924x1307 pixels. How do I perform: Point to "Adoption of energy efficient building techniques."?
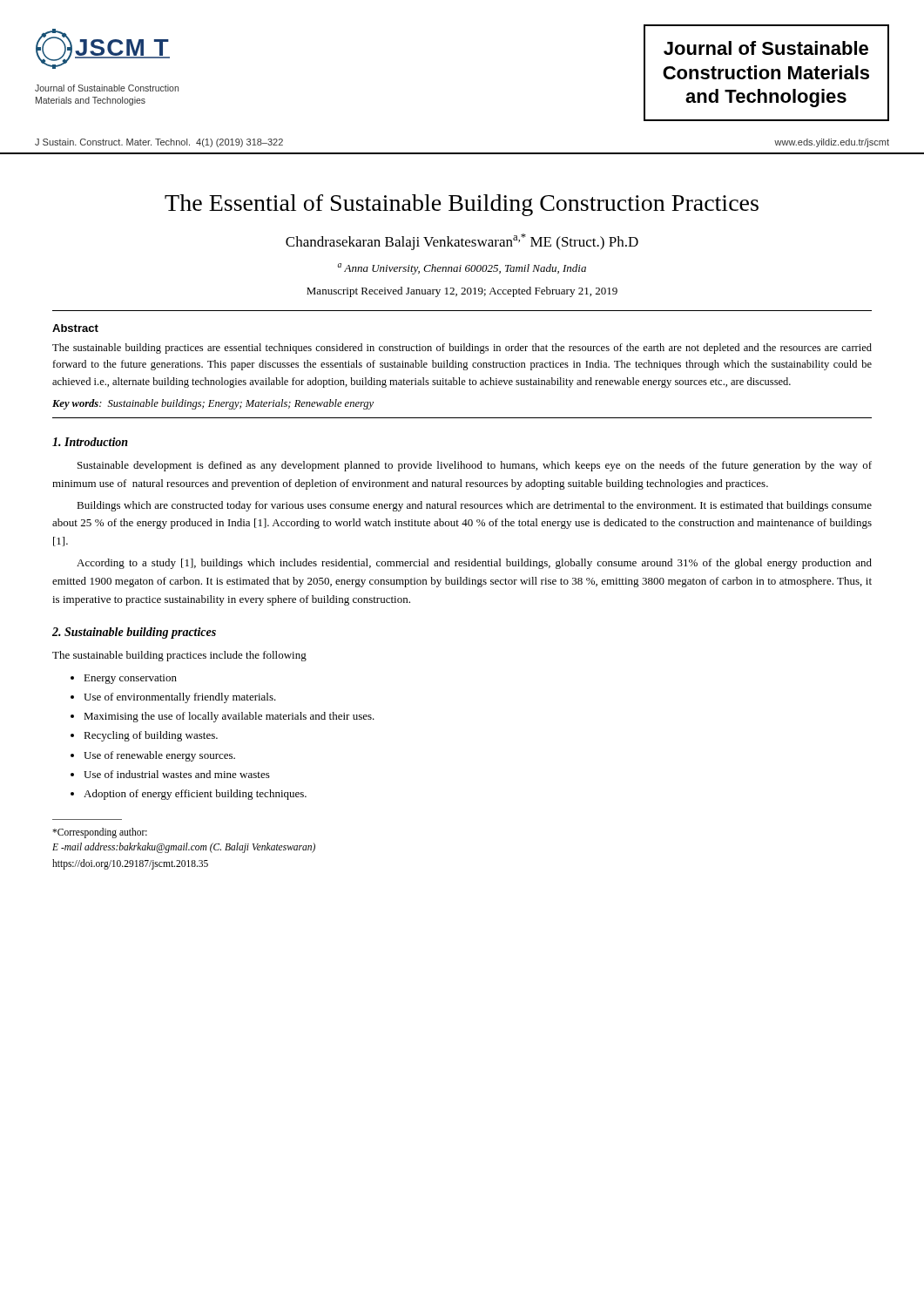(195, 793)
